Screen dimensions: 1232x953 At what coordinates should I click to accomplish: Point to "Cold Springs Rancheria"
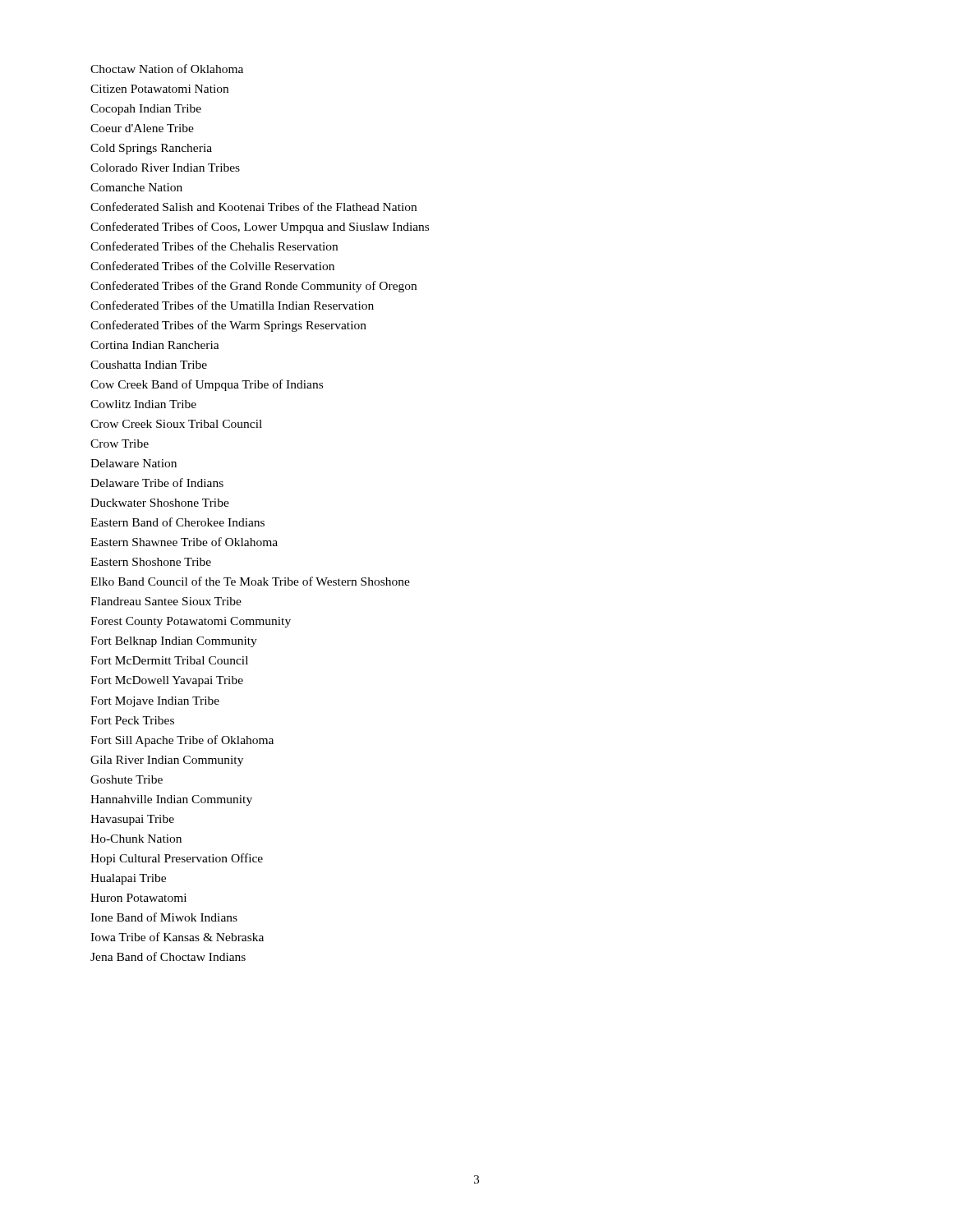pos(151,147)
